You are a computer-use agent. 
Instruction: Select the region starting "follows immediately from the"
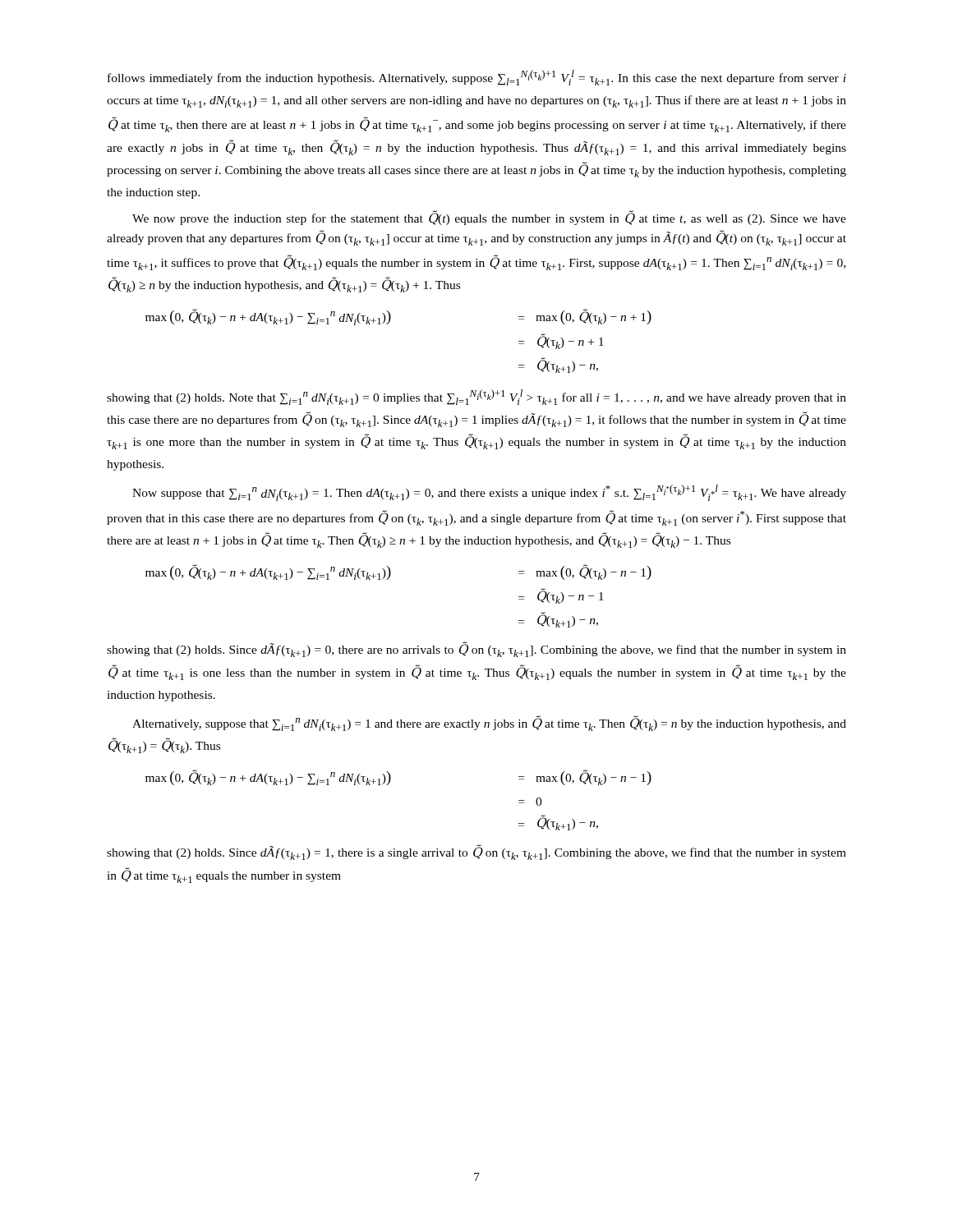(x=476, y=133)
